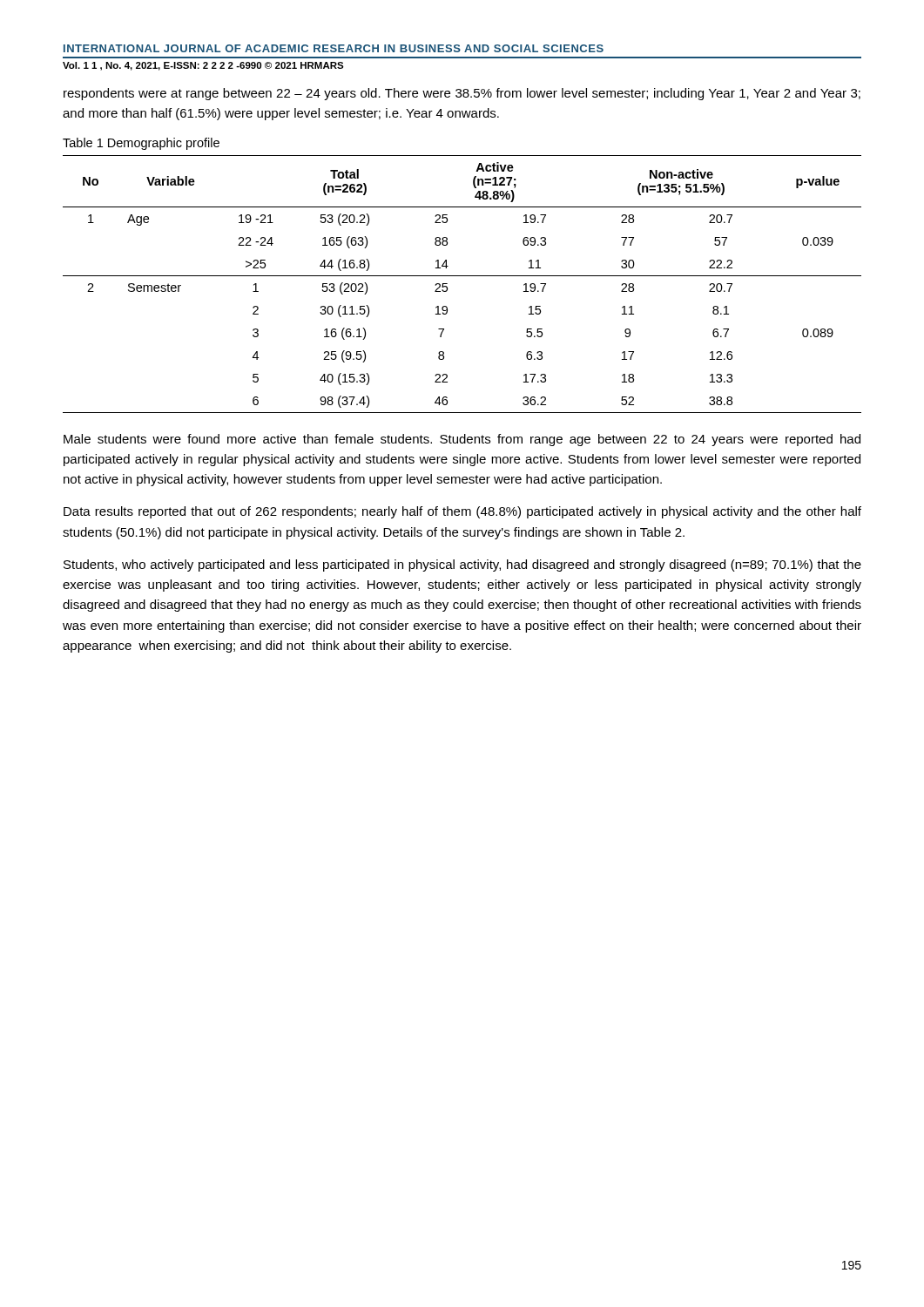This screenshot has height=1307, width=924.
Task: Point to the passage starting "Data results reported that"
Action: tap(462, 521)
